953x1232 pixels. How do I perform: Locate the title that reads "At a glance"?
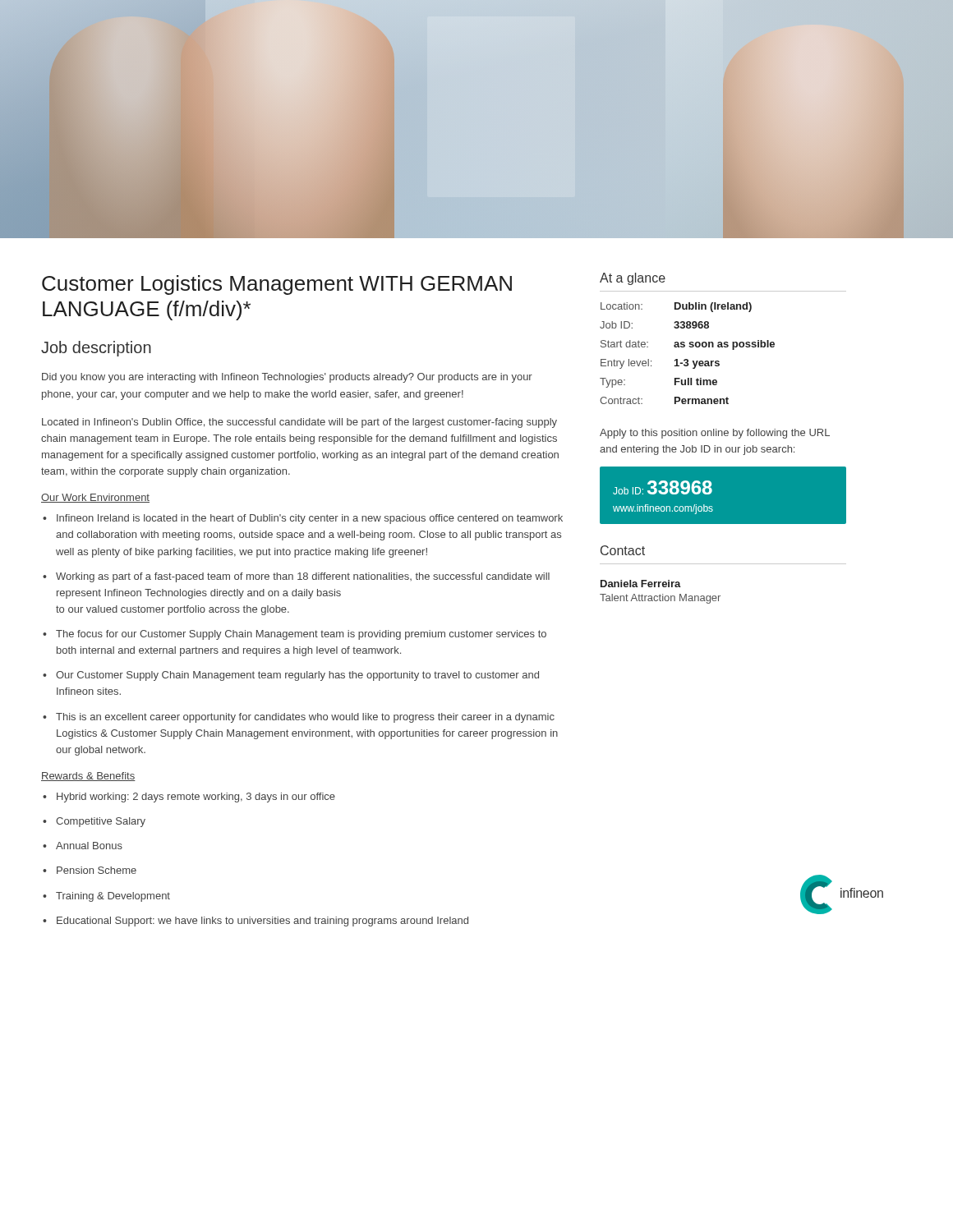(x=723, y=281)
